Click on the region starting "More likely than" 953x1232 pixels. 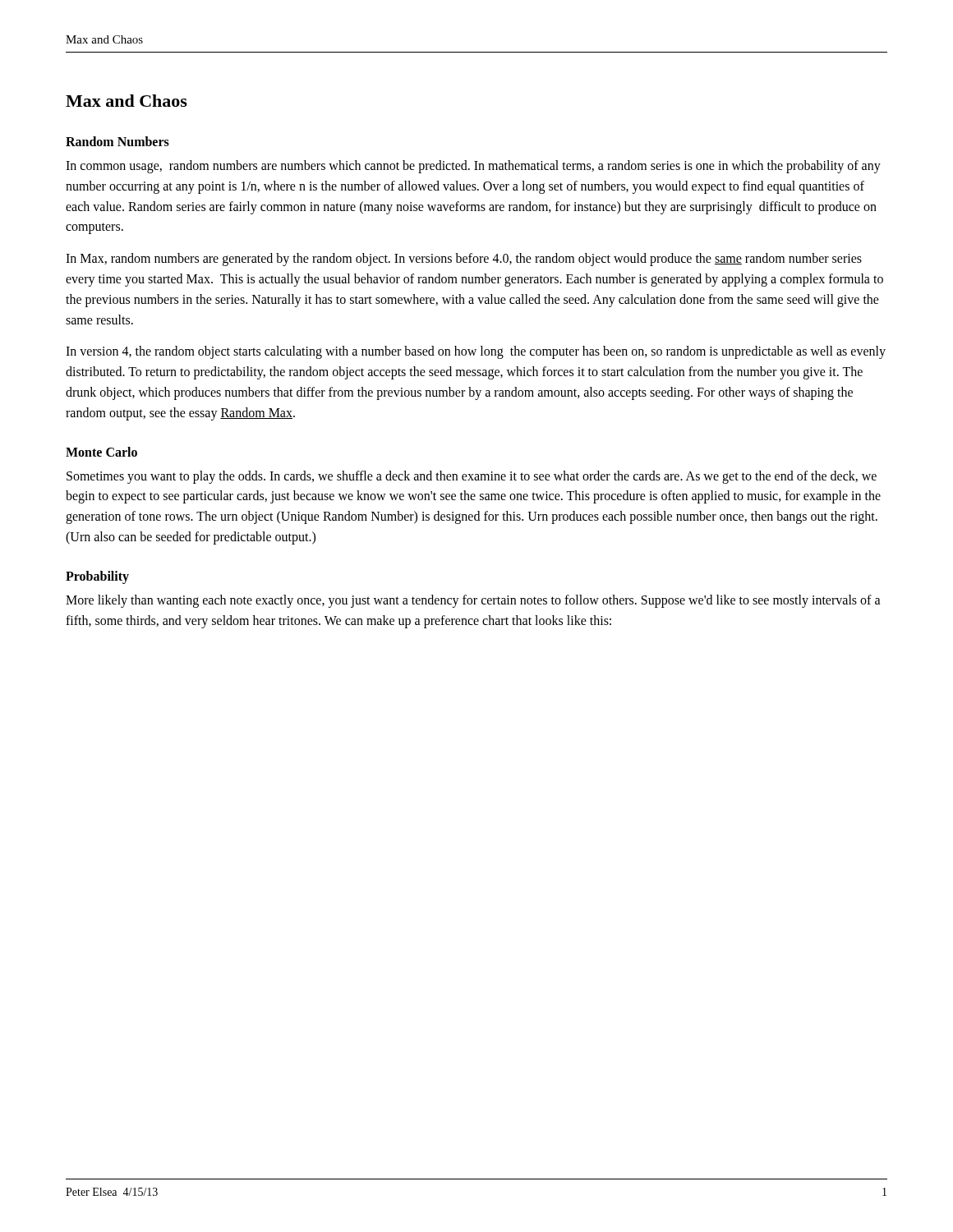tap(473, 610)
